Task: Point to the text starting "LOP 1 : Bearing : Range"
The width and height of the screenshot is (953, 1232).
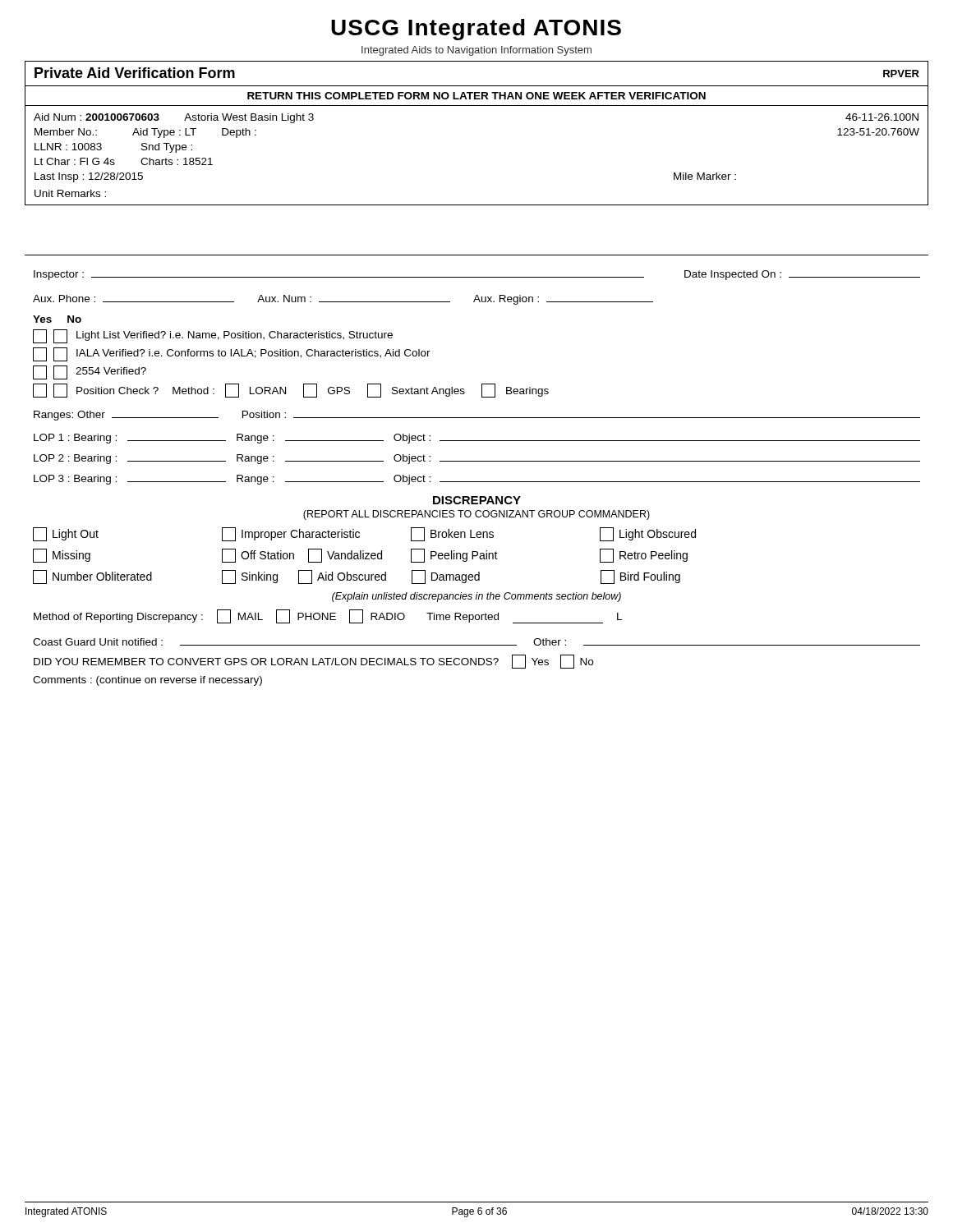Action: pyautogui.click(x=476, y=435)
